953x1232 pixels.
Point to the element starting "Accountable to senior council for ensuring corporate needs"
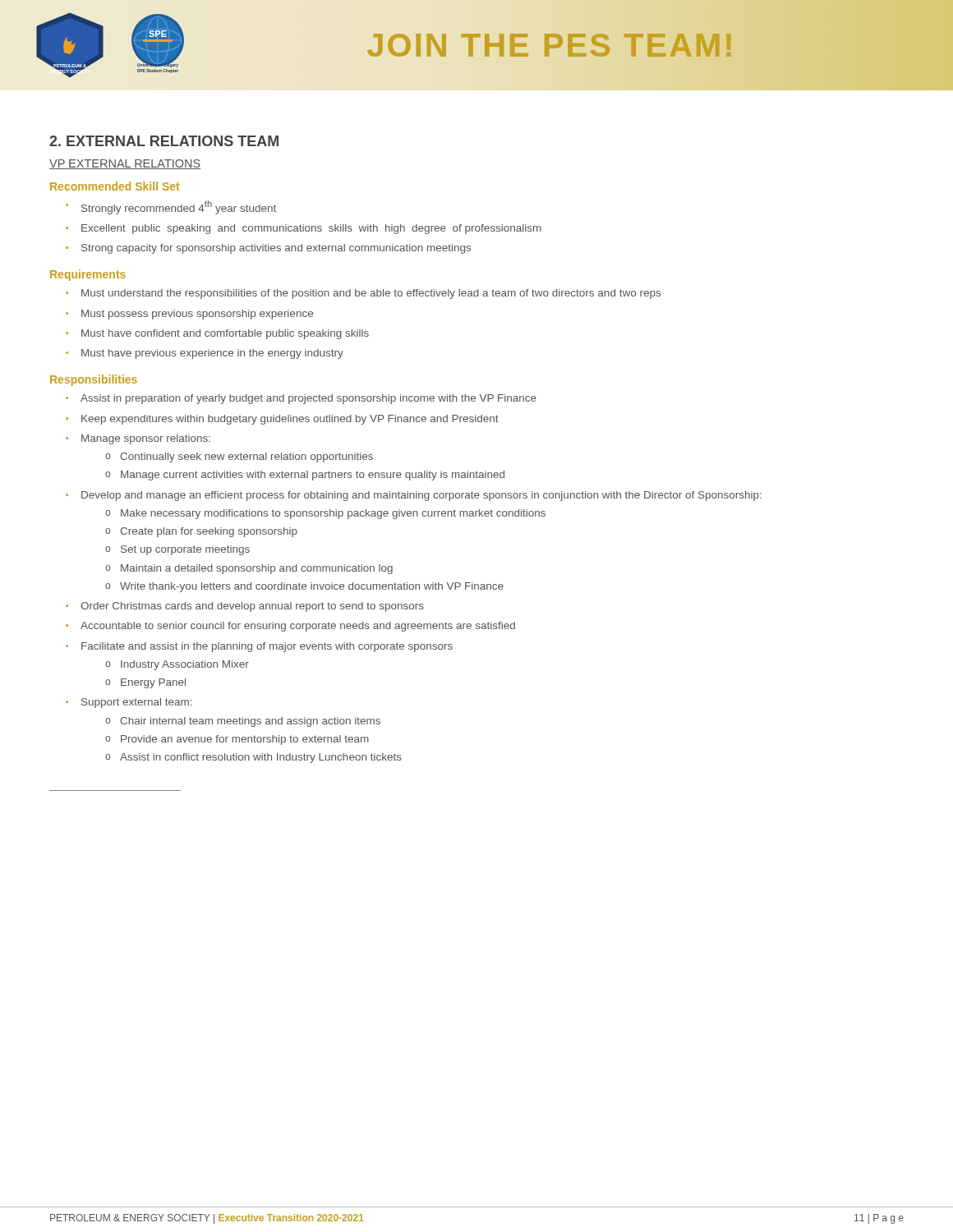coord(298,626)
